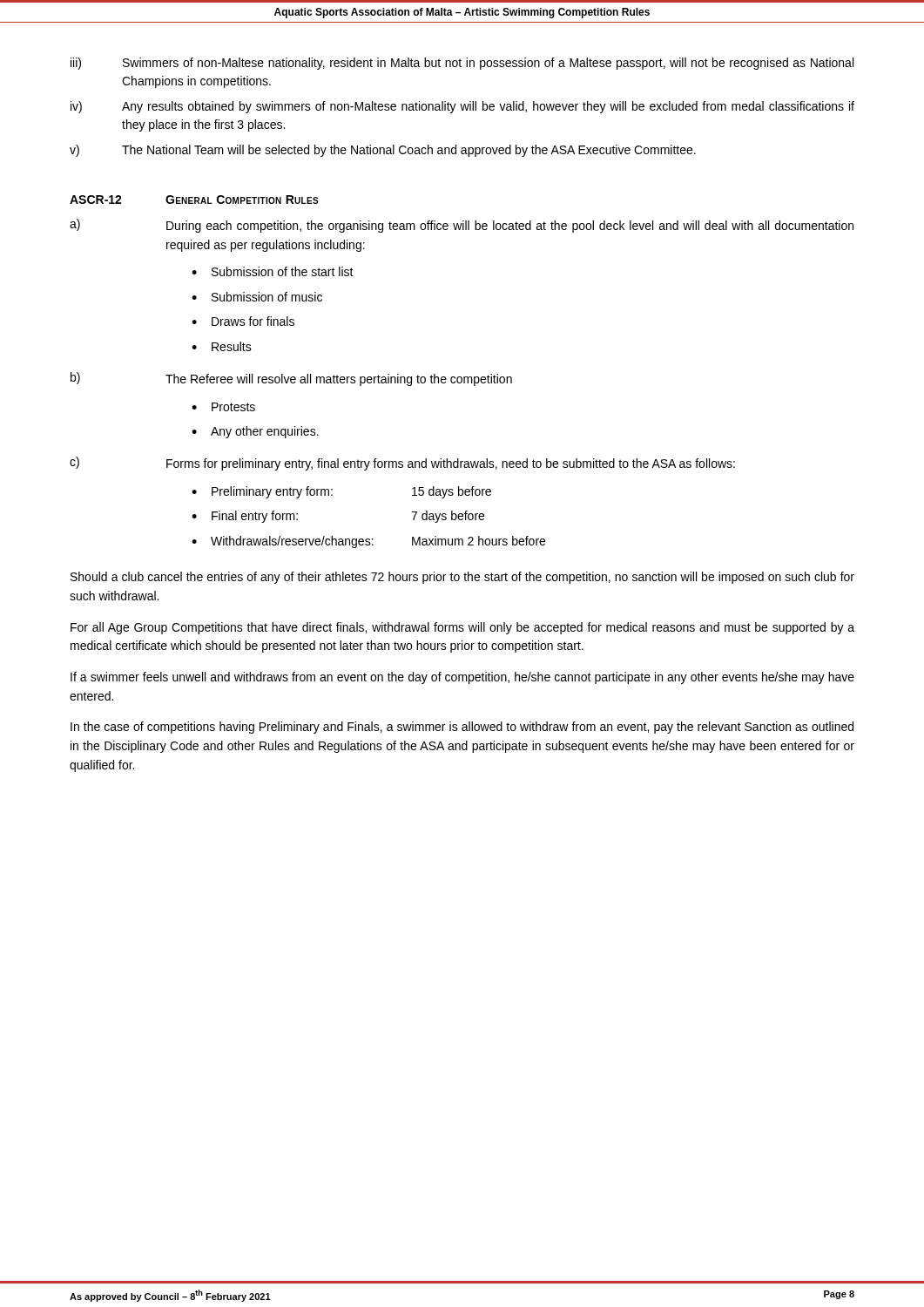Click on the section header that reads "ASCR-12 General Competition Rules"
Image resolution: width=924 pixels, height=1307 pixels.
pyautogui.click(x=194, y=200)
